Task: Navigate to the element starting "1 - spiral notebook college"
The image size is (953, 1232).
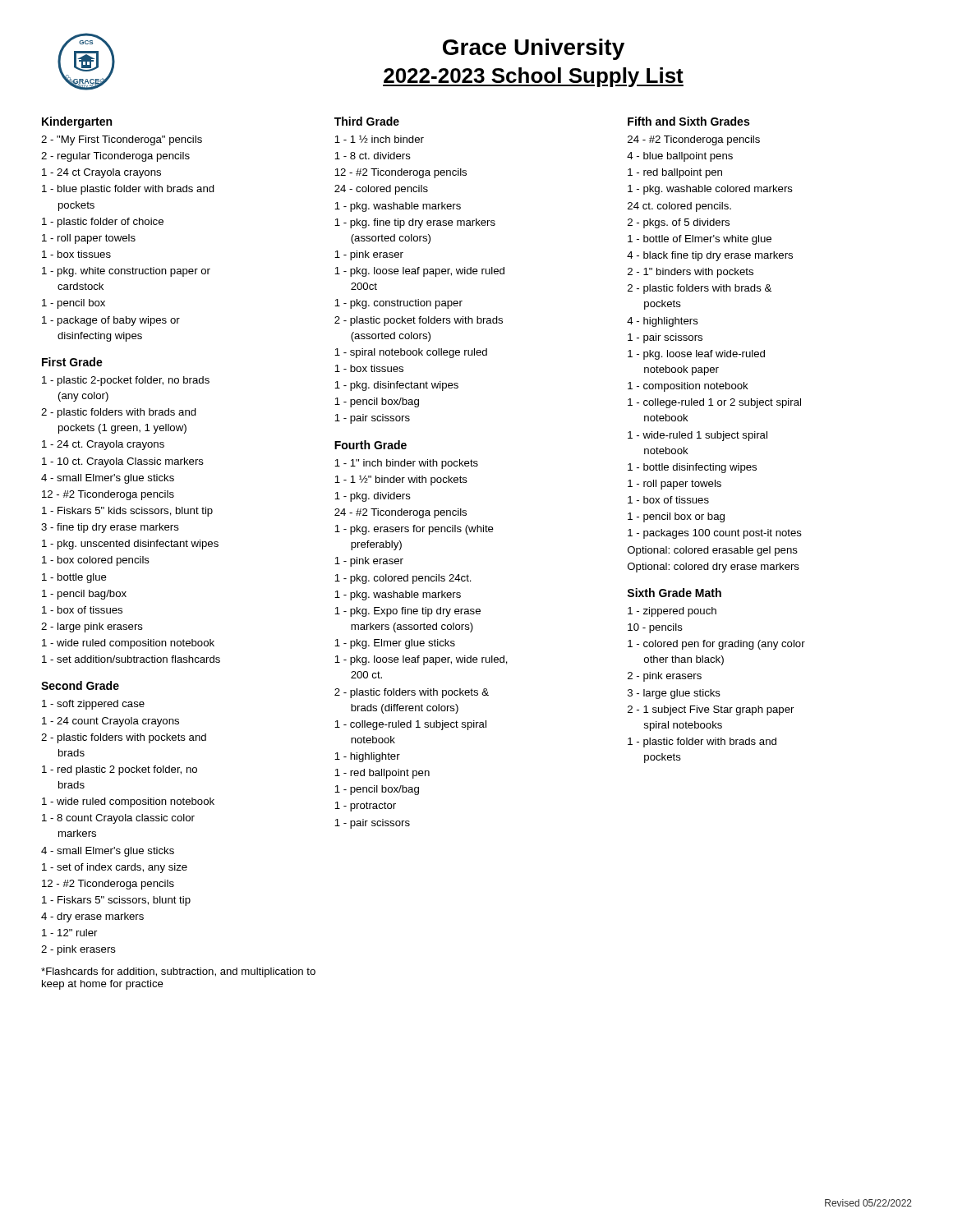Action: tap(411, 352)
